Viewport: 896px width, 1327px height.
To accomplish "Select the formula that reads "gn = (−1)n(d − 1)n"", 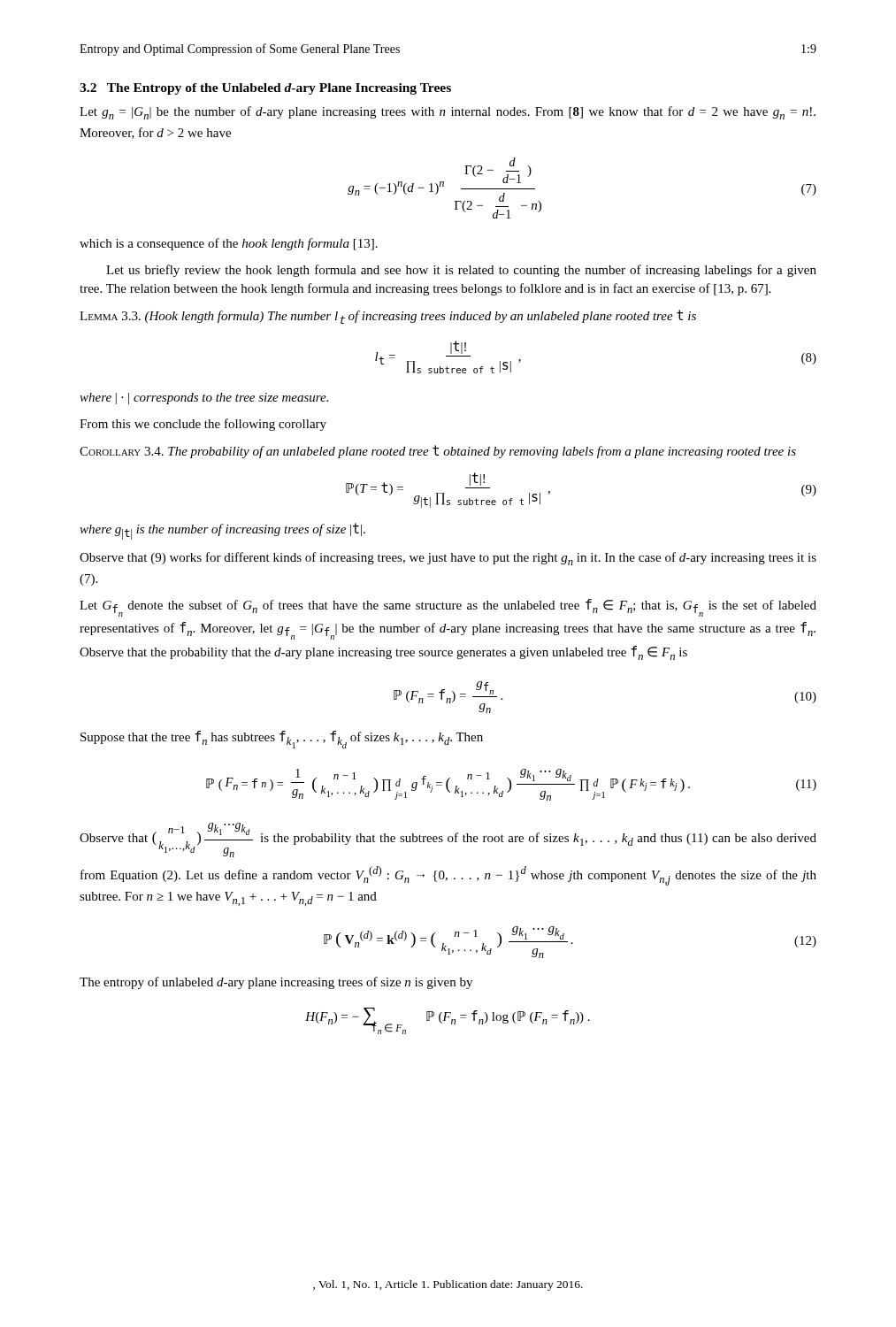I will (496, 189).
